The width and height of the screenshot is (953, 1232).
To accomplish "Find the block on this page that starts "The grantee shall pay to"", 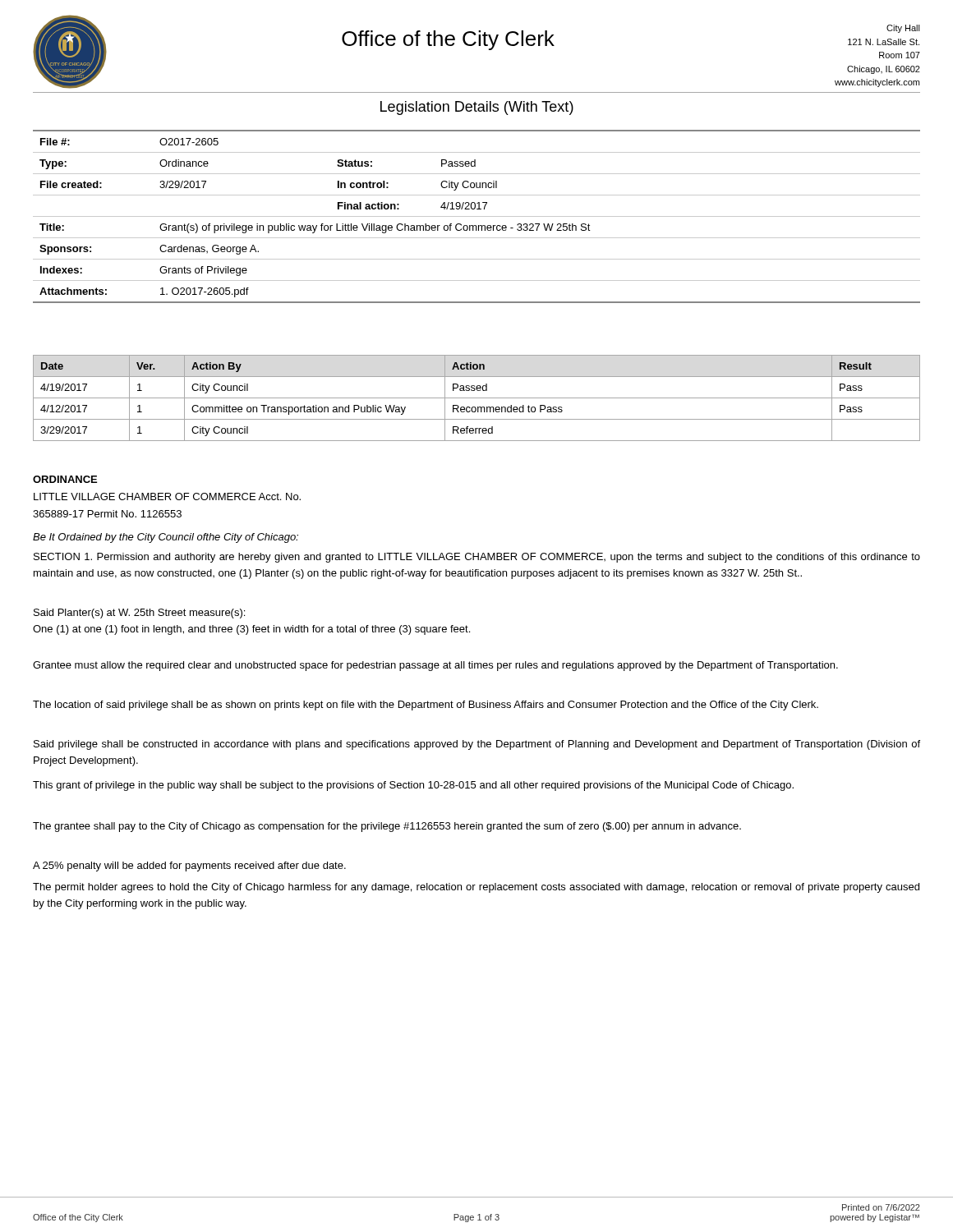I will pos(387,826).
